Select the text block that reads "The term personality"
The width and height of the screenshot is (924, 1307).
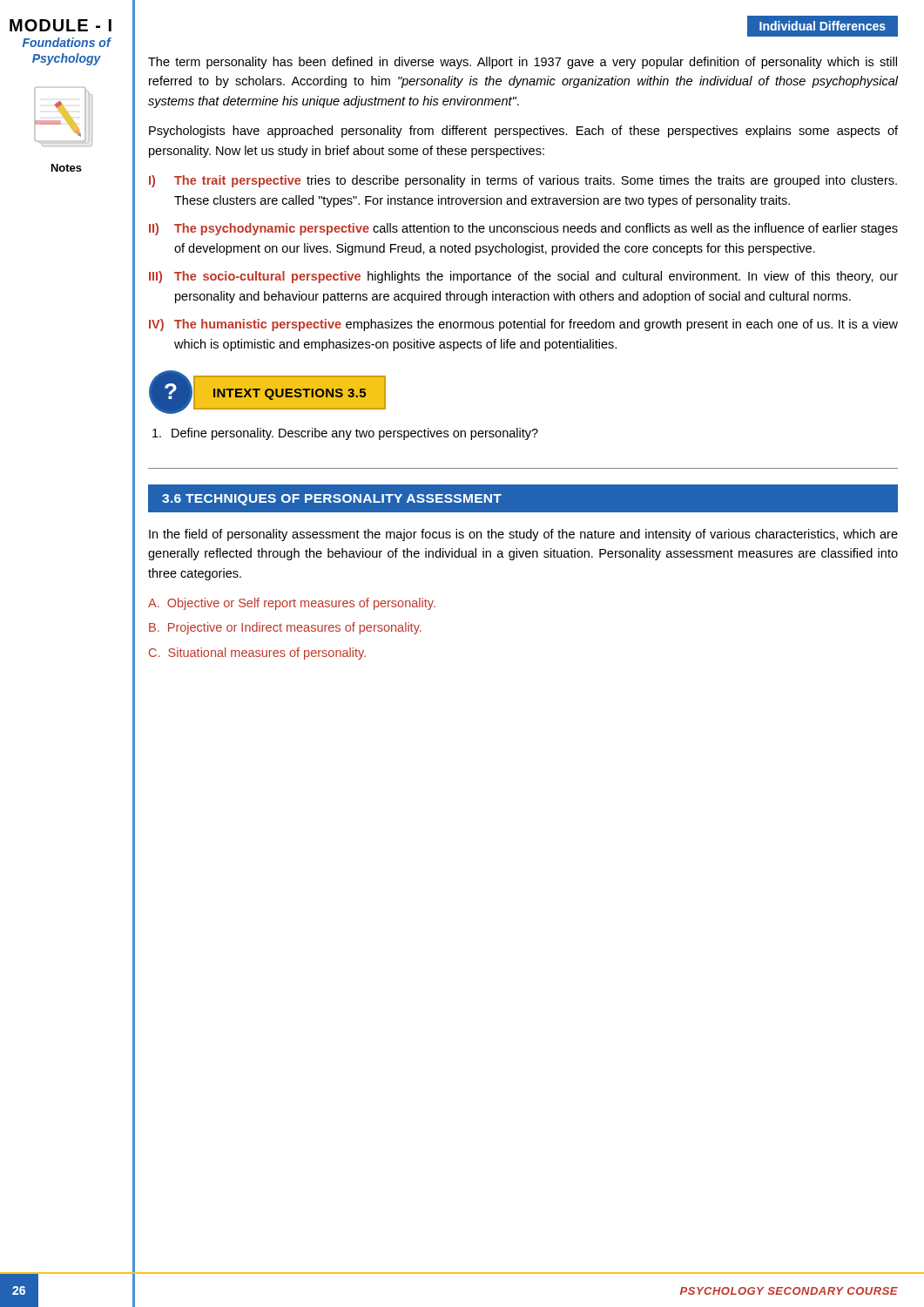[523, 81]
